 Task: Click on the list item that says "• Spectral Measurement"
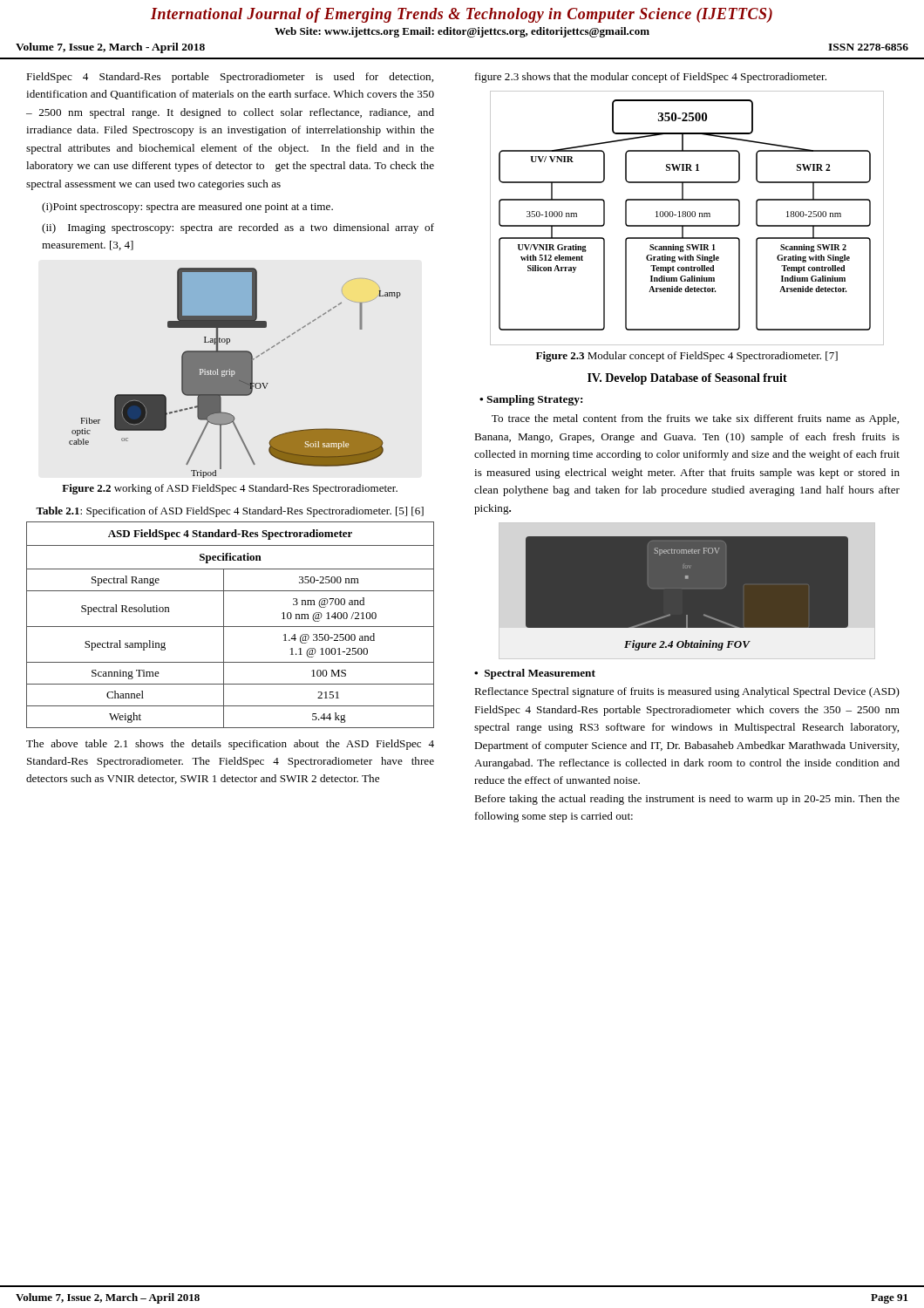535,673
